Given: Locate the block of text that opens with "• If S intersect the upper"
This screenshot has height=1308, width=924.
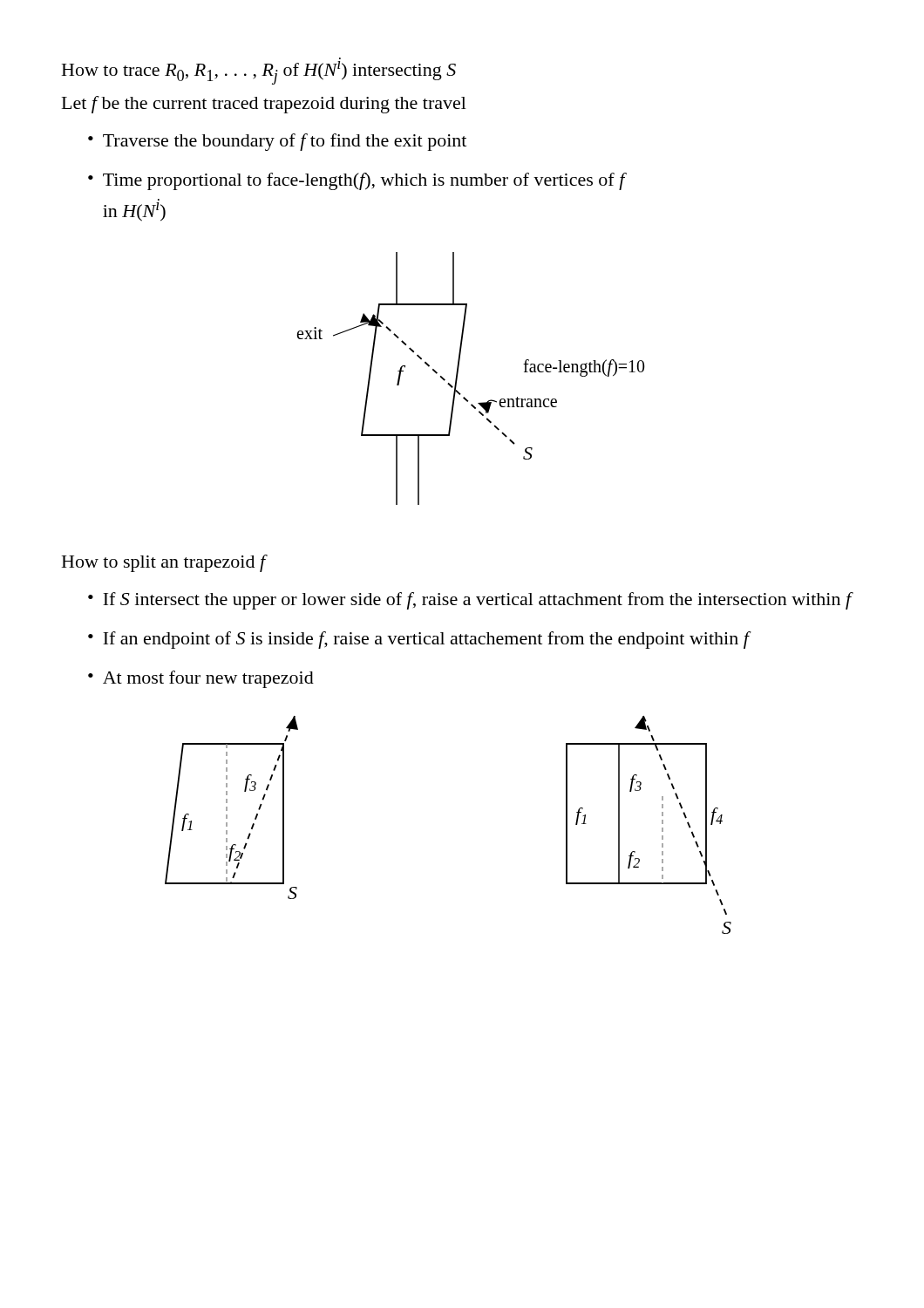Looking at the screenshot, I should click(x=469, y=598).
